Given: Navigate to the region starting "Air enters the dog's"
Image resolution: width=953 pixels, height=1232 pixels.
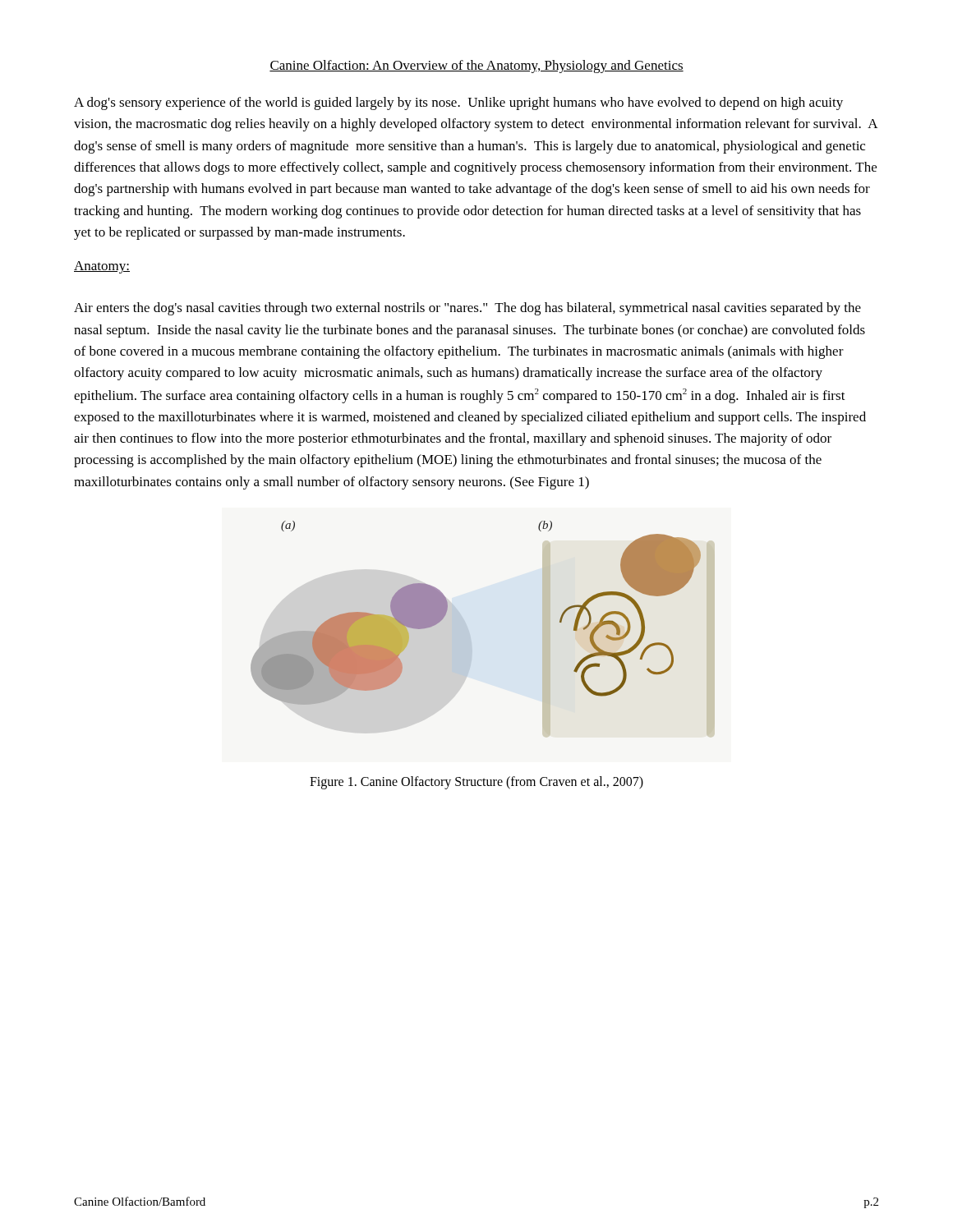Looking at the screenshot, I should (x=470, y=395).
